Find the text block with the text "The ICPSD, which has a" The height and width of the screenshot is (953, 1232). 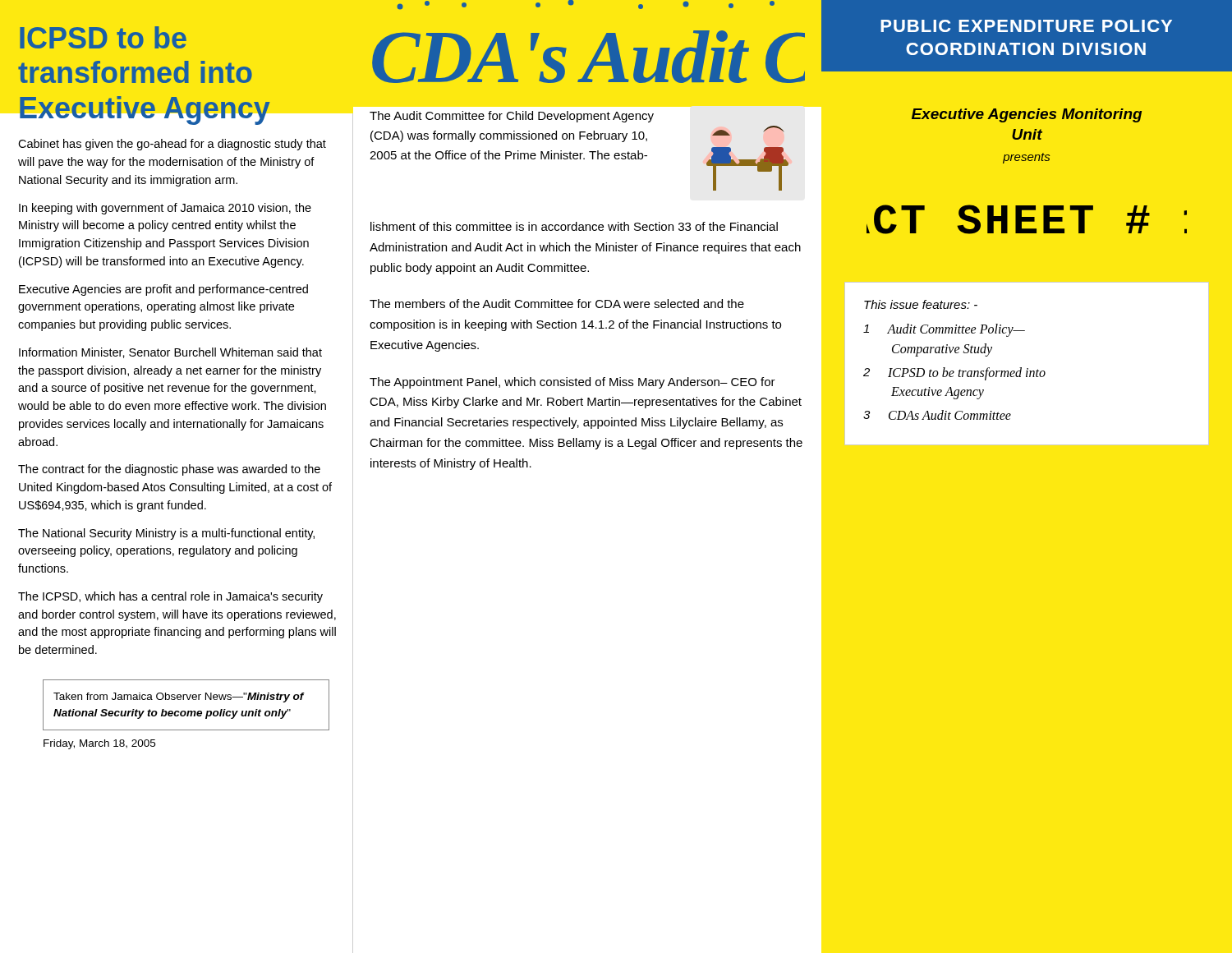pyautogui.click(x=177, y=623)
